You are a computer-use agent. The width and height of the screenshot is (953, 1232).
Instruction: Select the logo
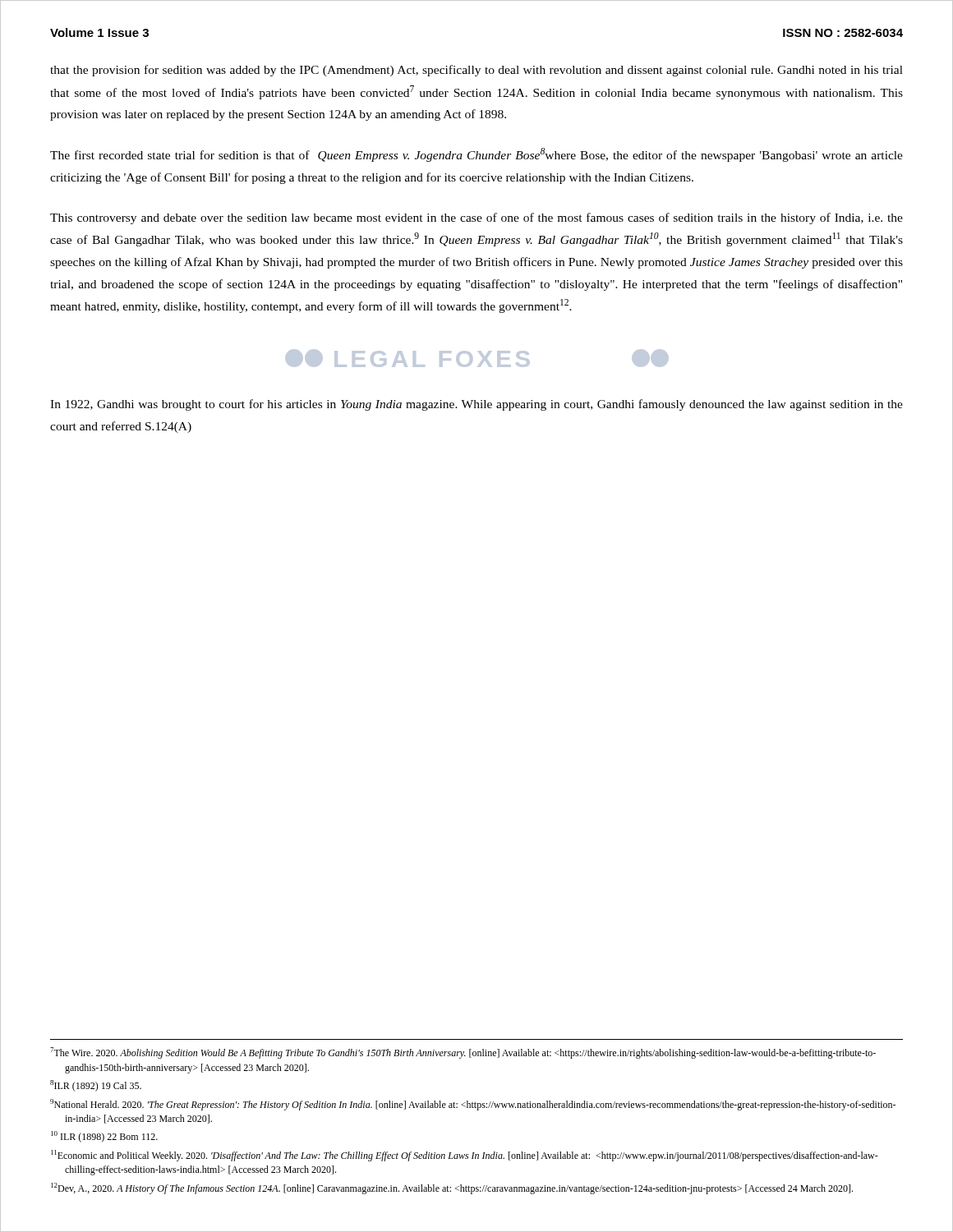tap(476, 358)
